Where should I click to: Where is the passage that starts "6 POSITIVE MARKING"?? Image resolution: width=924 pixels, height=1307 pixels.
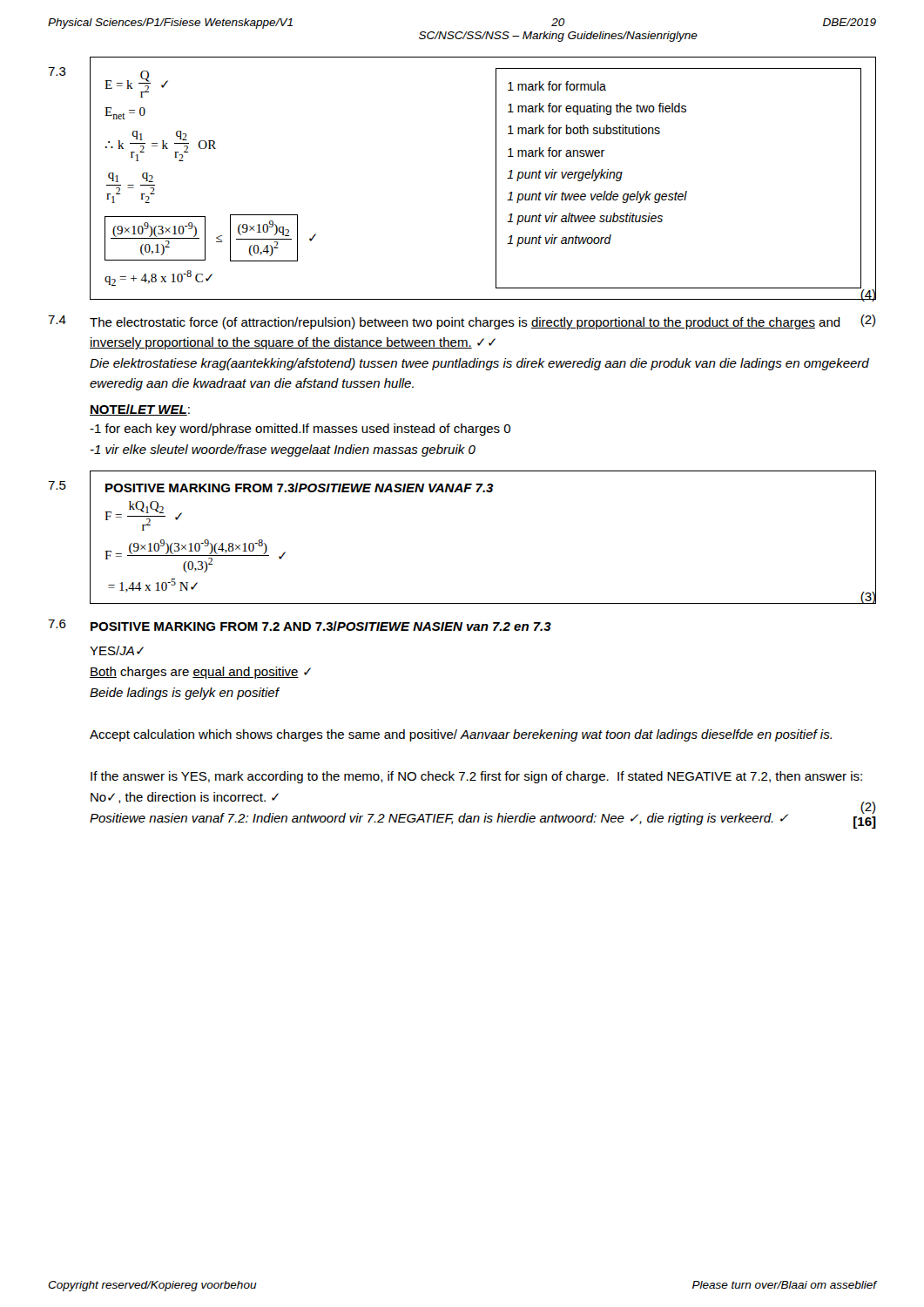tap(462, 722)
